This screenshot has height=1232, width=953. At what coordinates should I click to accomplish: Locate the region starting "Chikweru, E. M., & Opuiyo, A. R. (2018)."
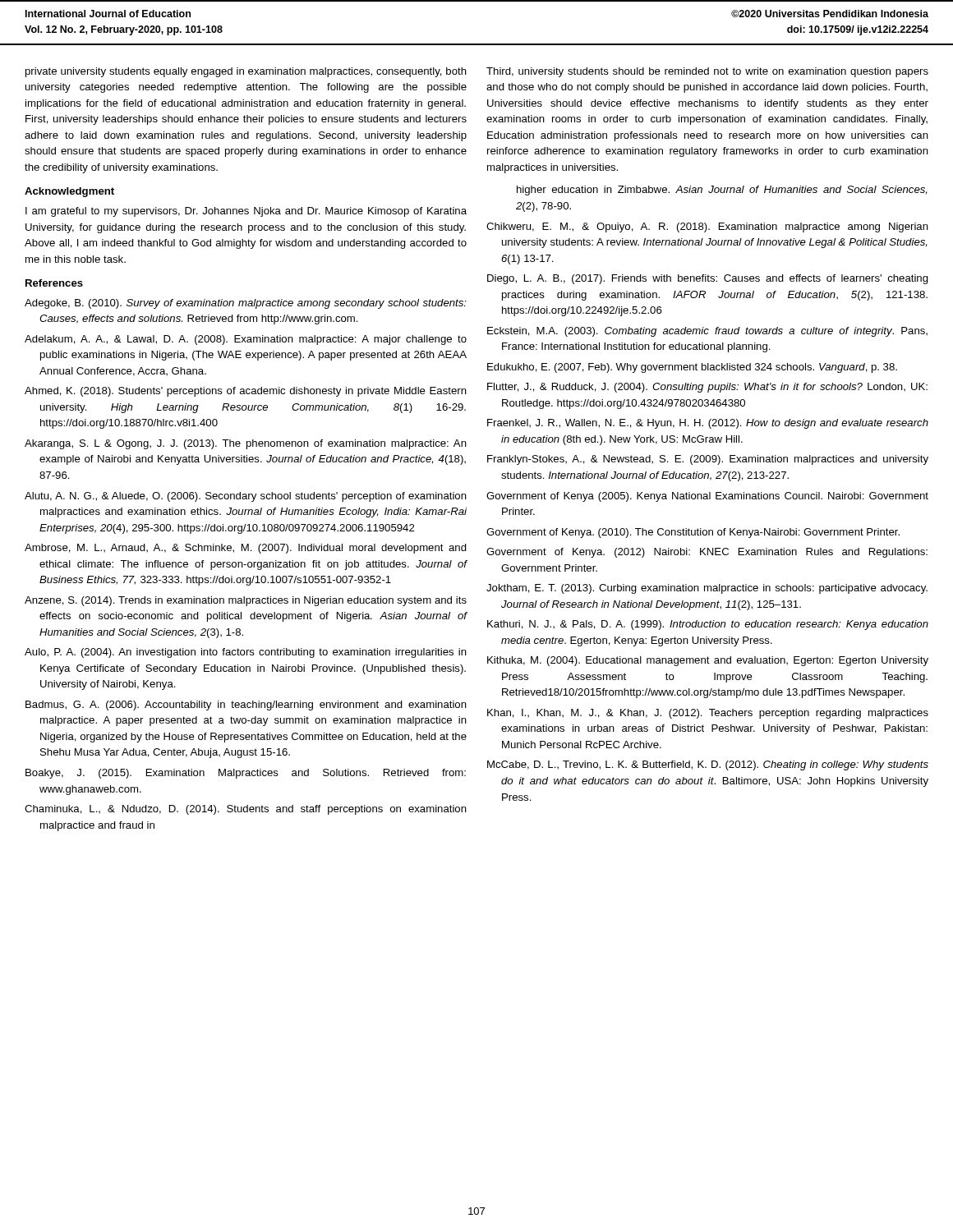[x=707, y=242]
